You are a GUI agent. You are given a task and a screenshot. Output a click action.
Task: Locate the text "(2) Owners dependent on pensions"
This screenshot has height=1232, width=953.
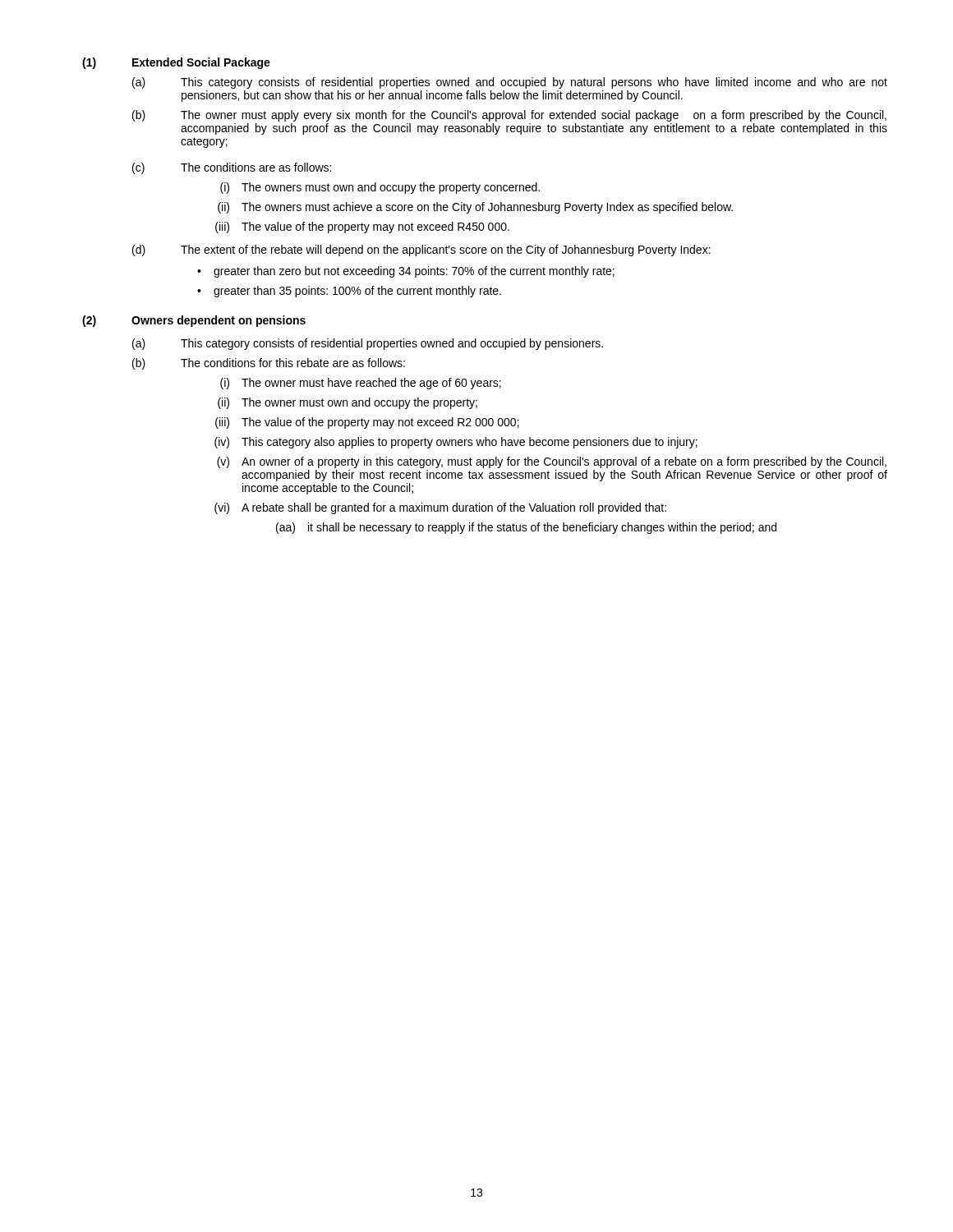pyautogui.click(x=194, y=320)
